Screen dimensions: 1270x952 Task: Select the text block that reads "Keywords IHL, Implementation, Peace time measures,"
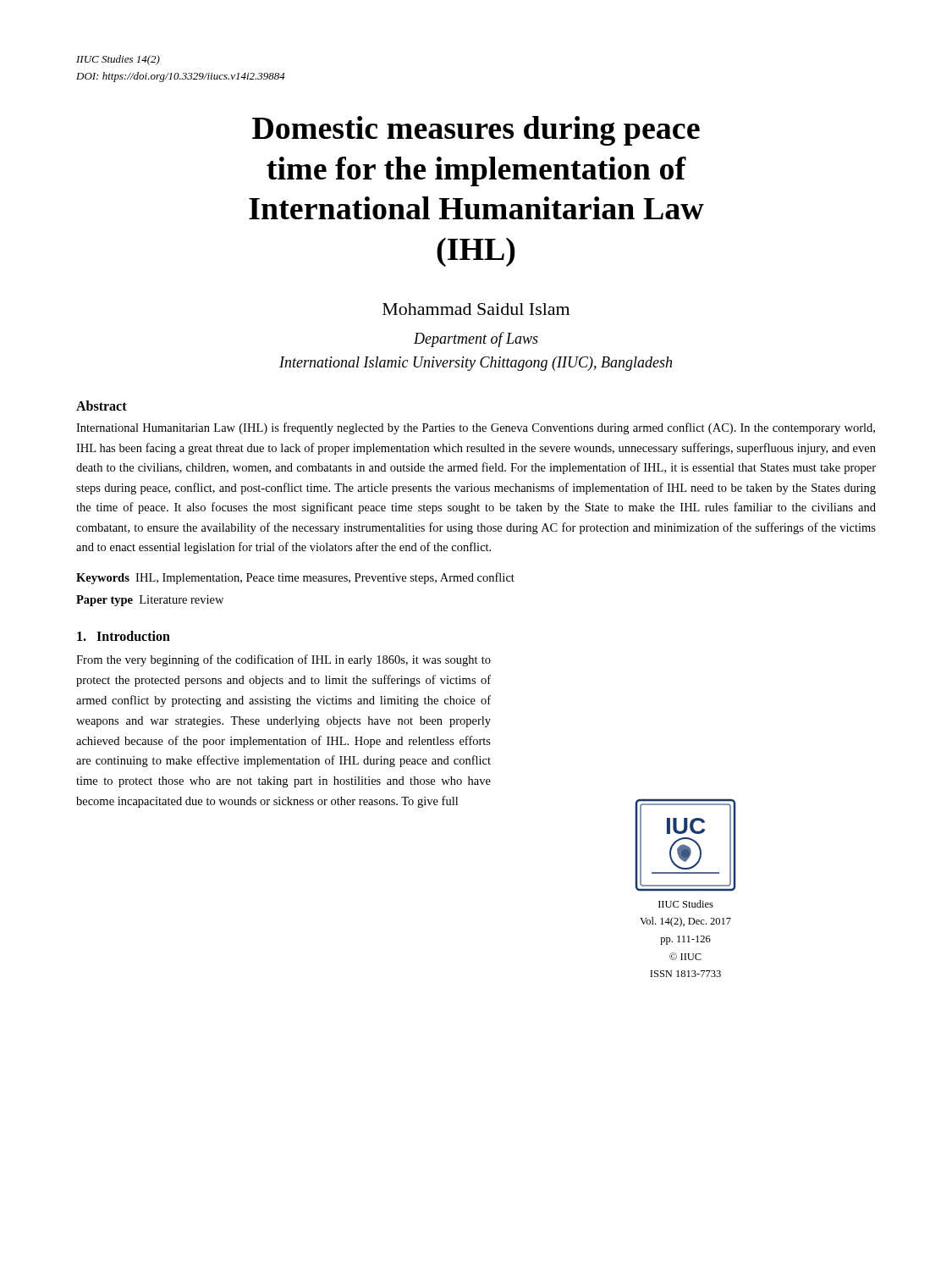point(295,577)
